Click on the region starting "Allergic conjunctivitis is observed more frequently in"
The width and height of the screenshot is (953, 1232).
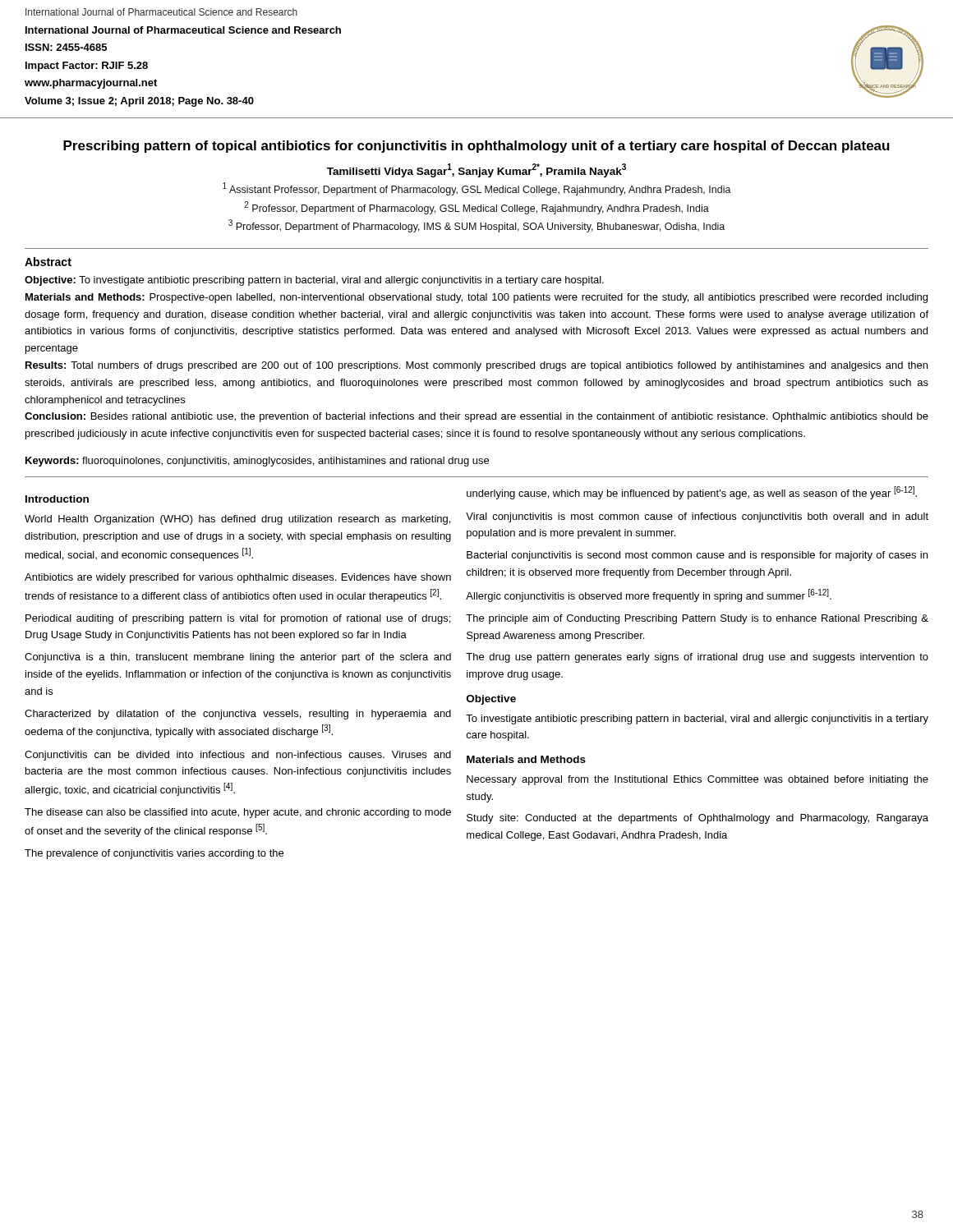649,595
